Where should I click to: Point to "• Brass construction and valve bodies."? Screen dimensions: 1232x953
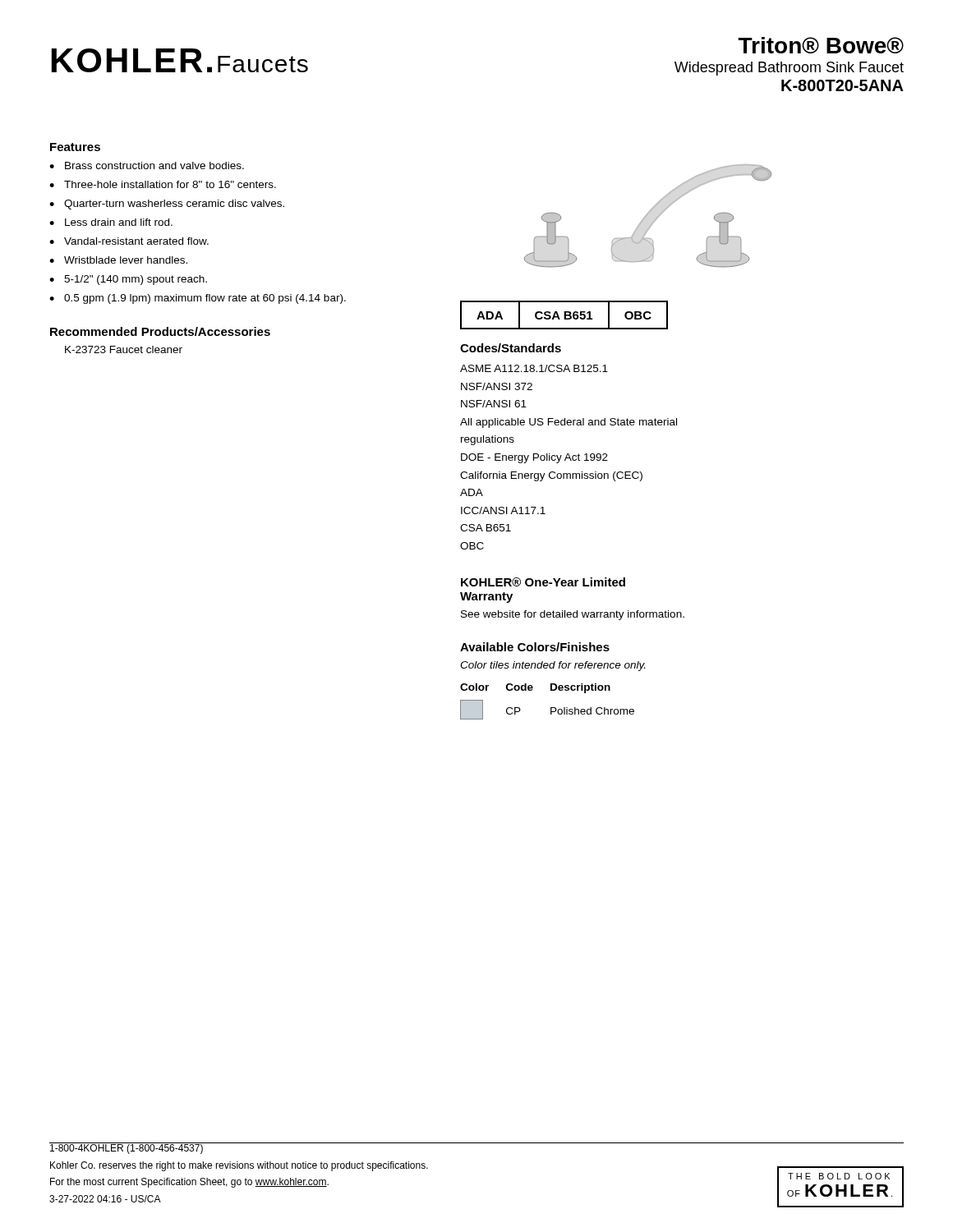[238, 166]
